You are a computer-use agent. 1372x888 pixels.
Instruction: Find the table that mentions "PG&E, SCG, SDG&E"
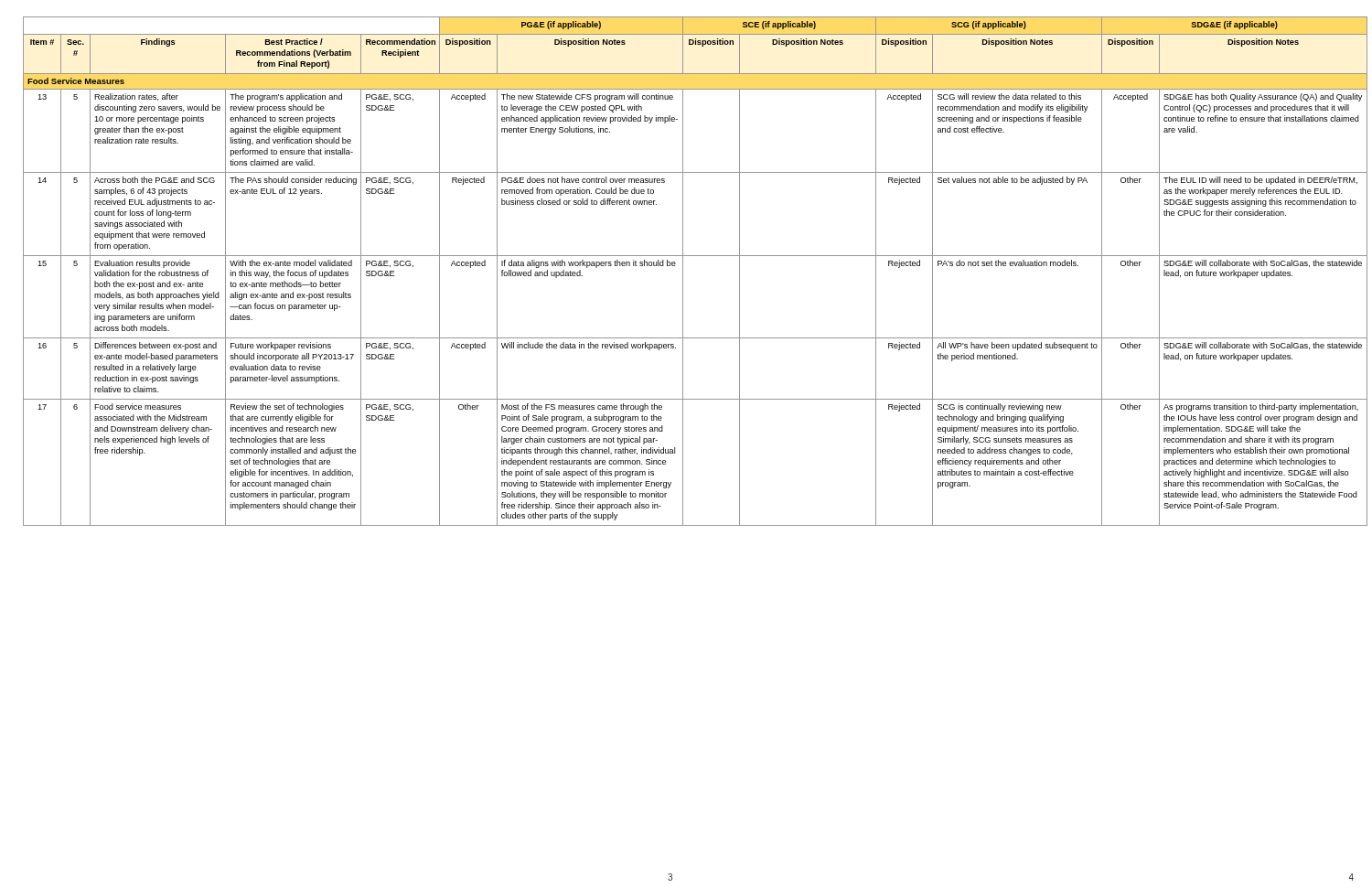tap(686, 271)
